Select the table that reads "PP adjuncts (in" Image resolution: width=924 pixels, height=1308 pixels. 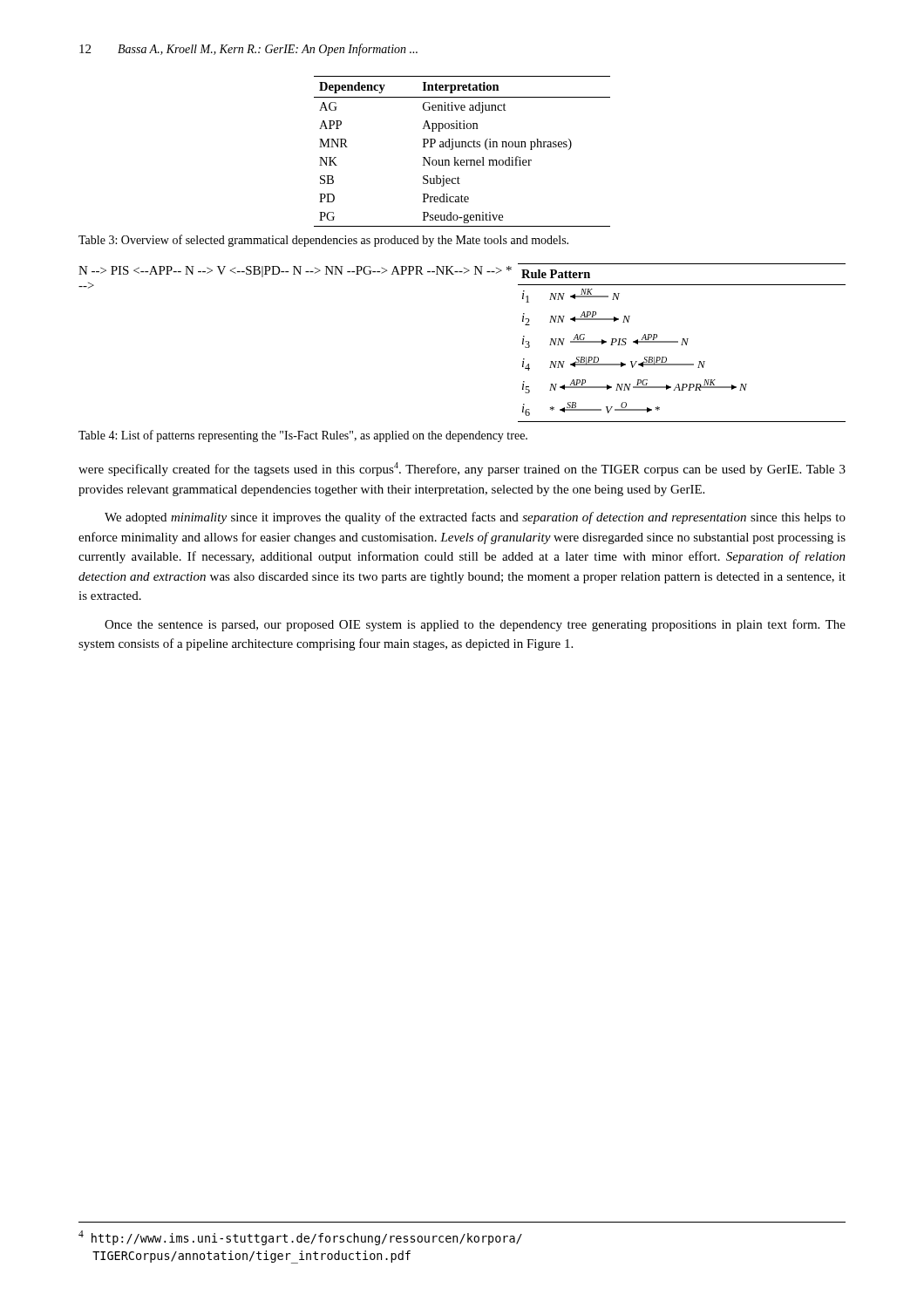tap(462, 151)
